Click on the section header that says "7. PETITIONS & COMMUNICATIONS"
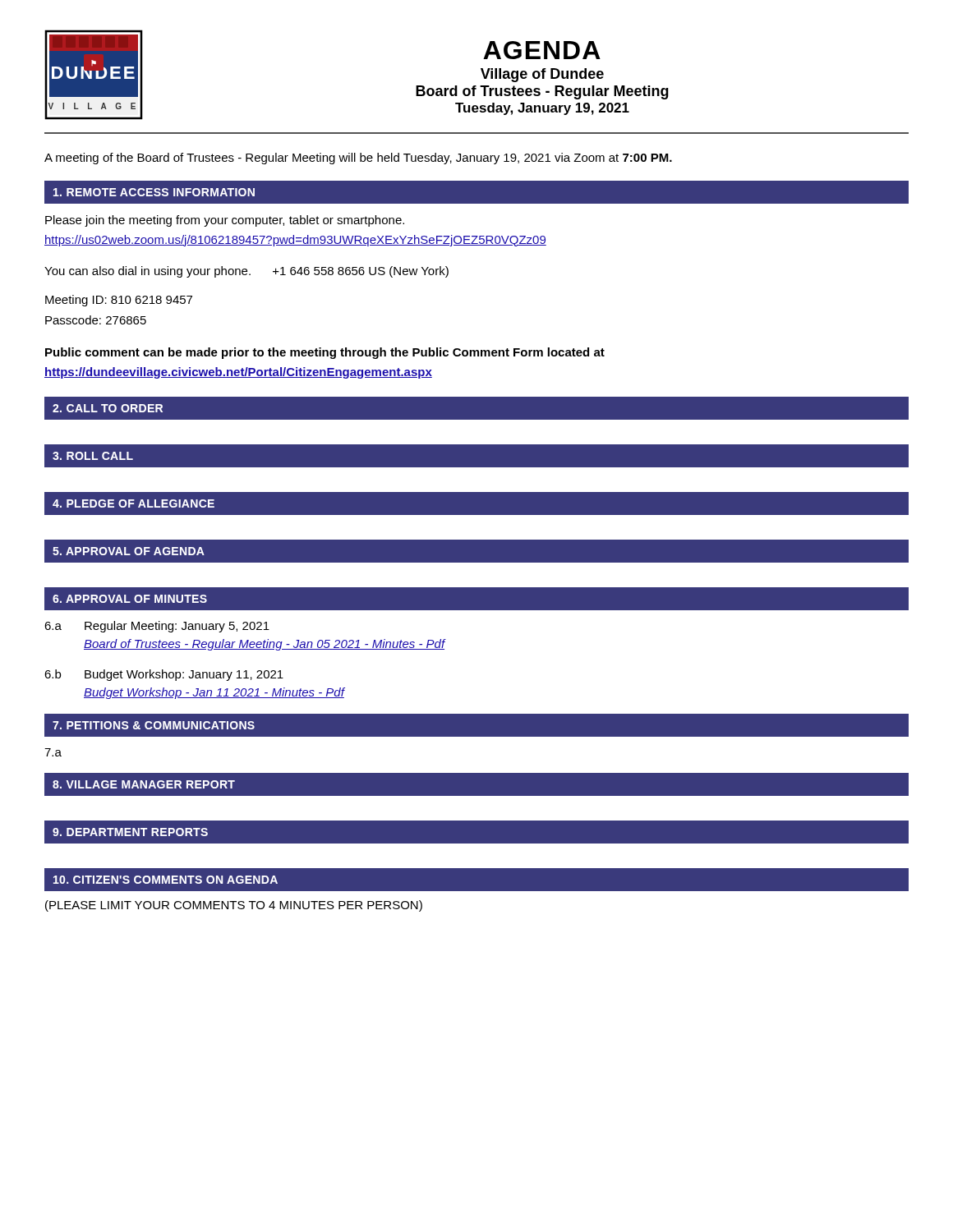 point(154,725)
